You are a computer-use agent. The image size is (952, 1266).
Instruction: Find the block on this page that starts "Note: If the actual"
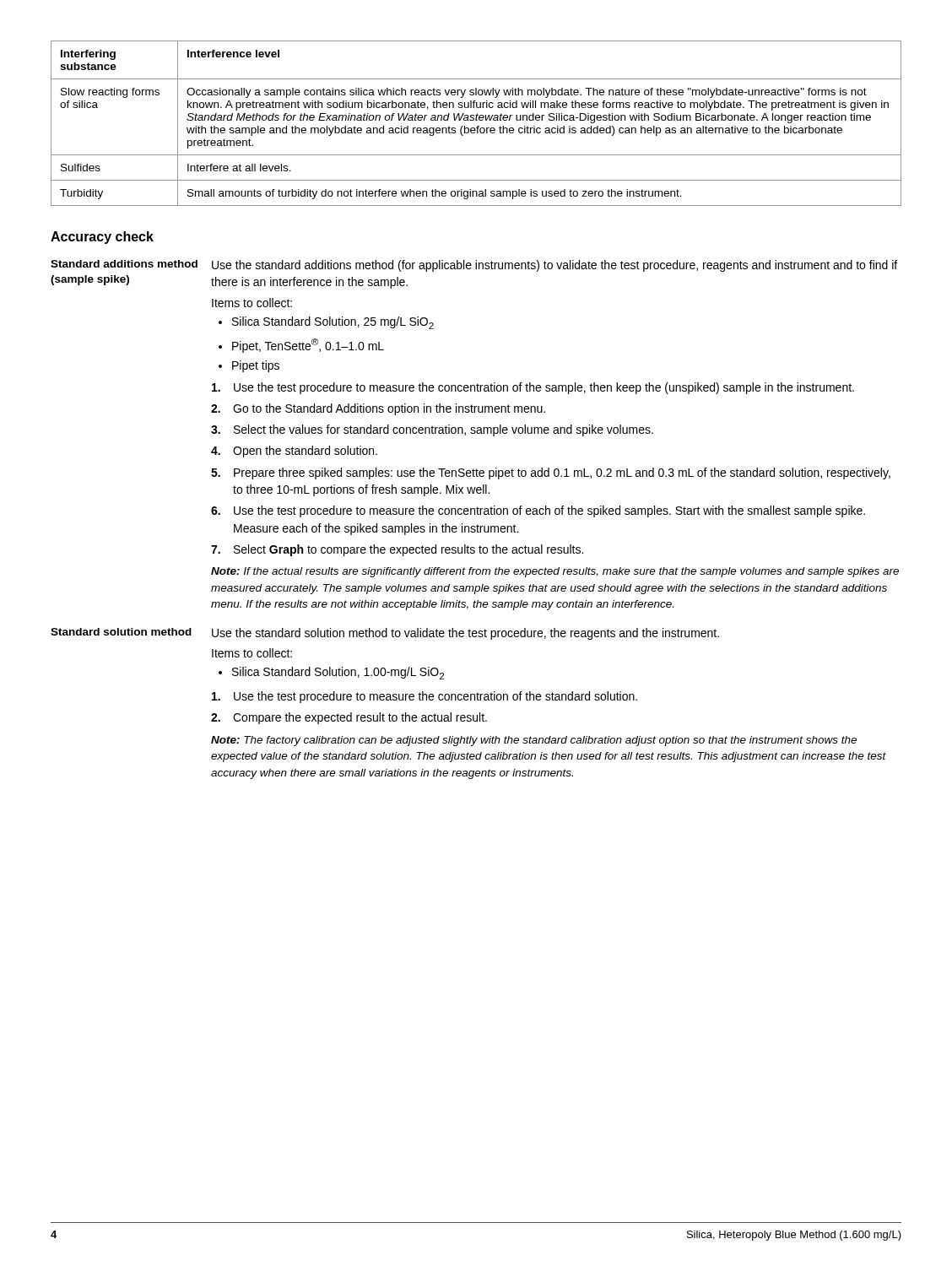pos(555,588)
